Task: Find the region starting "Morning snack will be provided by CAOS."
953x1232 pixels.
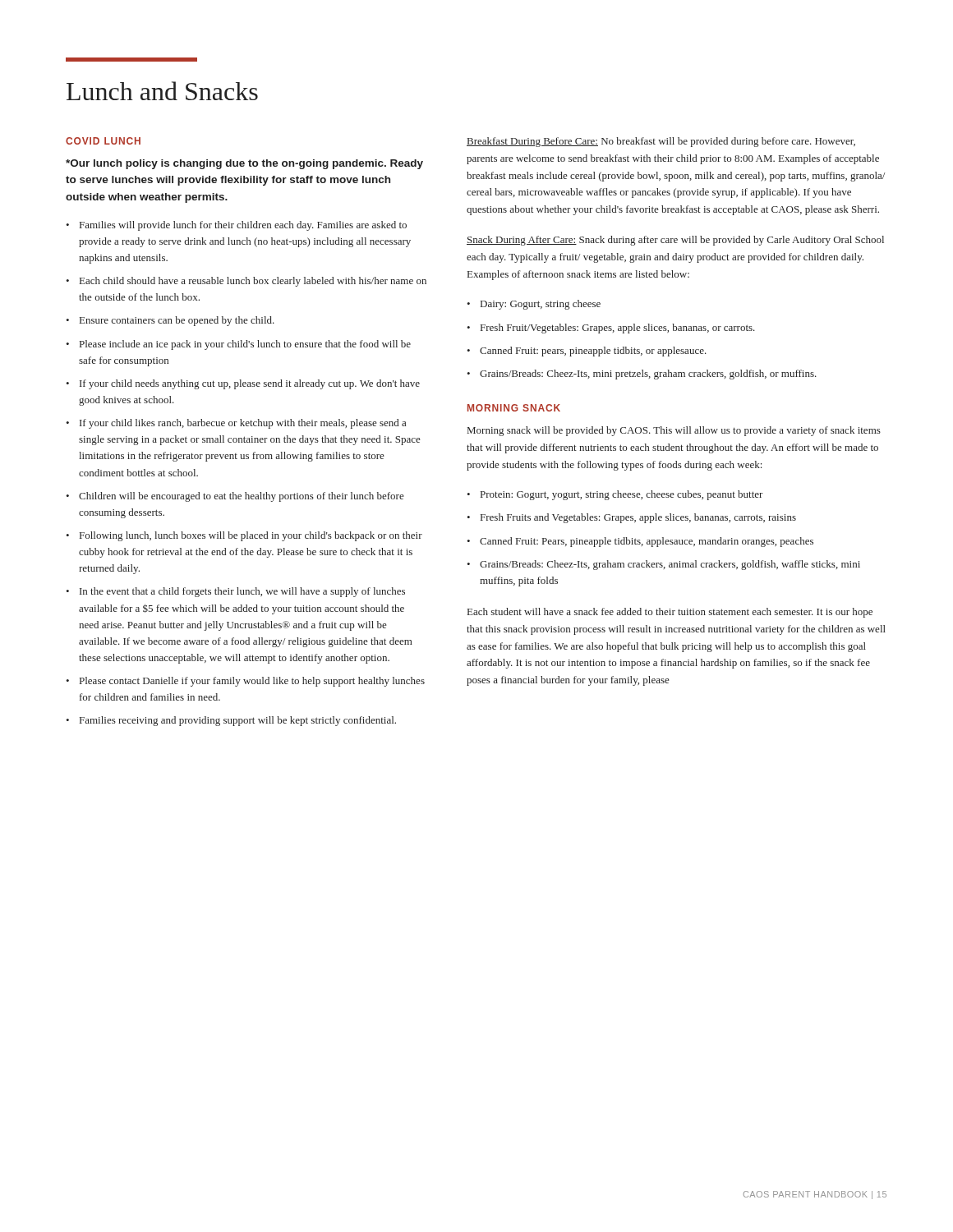Action: click(x=674, y=447)
